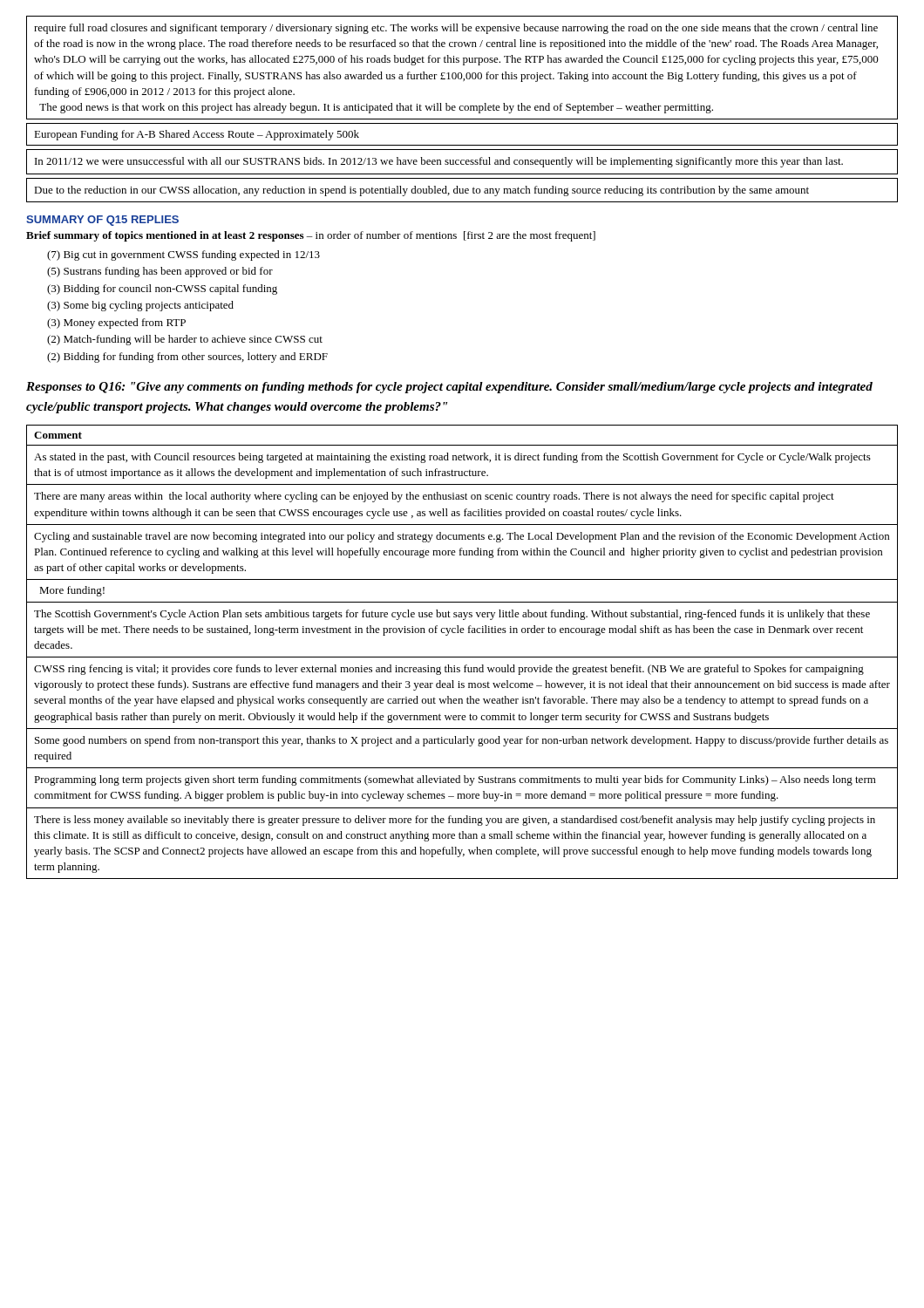Where is the passage that starts "(3) Some big cycling"?
Image resolution: width=924 pixels, height=1308 pixels.
pos(140,305)
